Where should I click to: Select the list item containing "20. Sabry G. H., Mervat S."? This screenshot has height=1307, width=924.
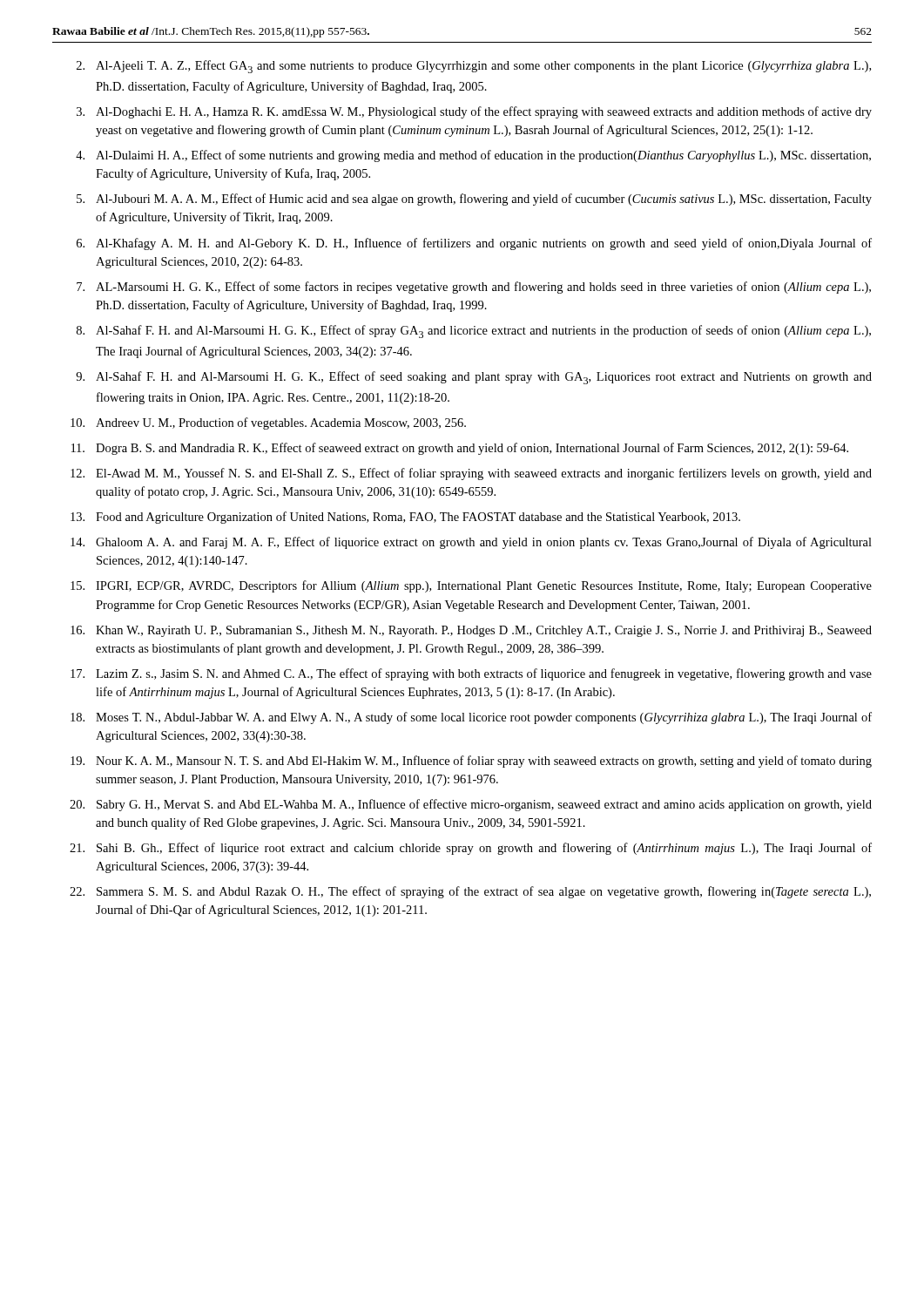click(x=462, y=813)
